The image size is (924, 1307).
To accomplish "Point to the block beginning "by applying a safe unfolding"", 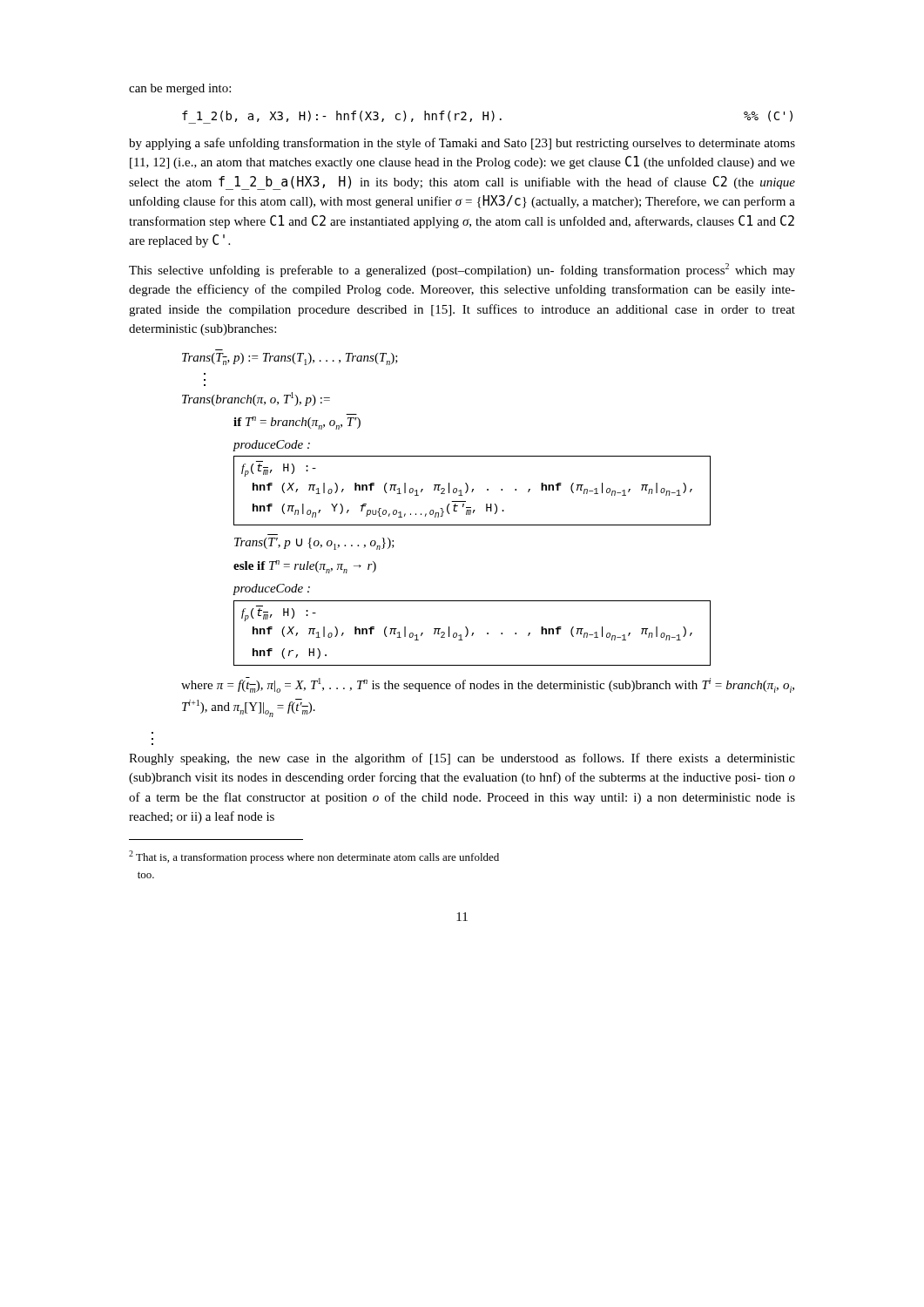I will point(462,192).
